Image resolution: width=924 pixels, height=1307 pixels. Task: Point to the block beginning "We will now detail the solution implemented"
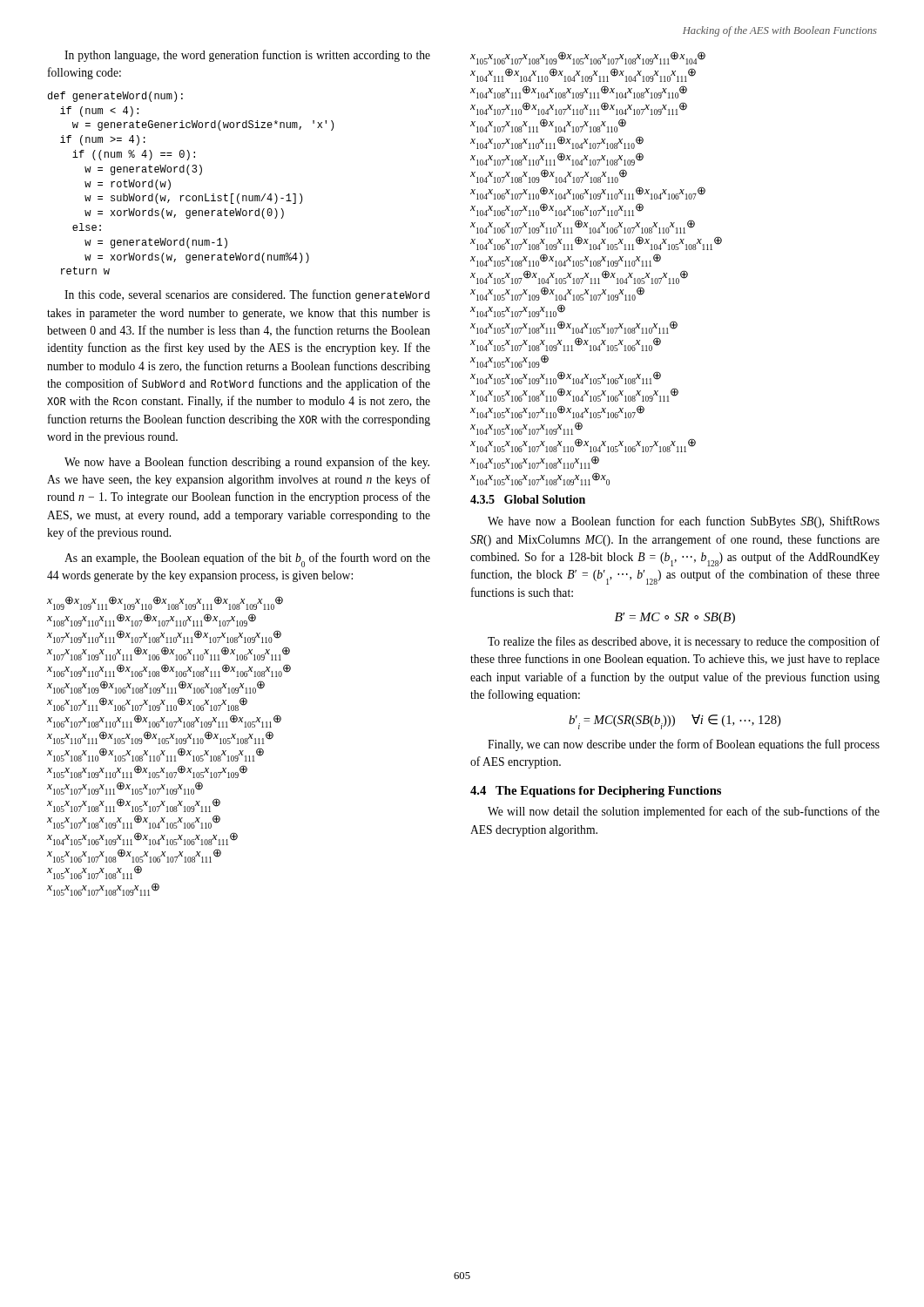tap(675, 821)
